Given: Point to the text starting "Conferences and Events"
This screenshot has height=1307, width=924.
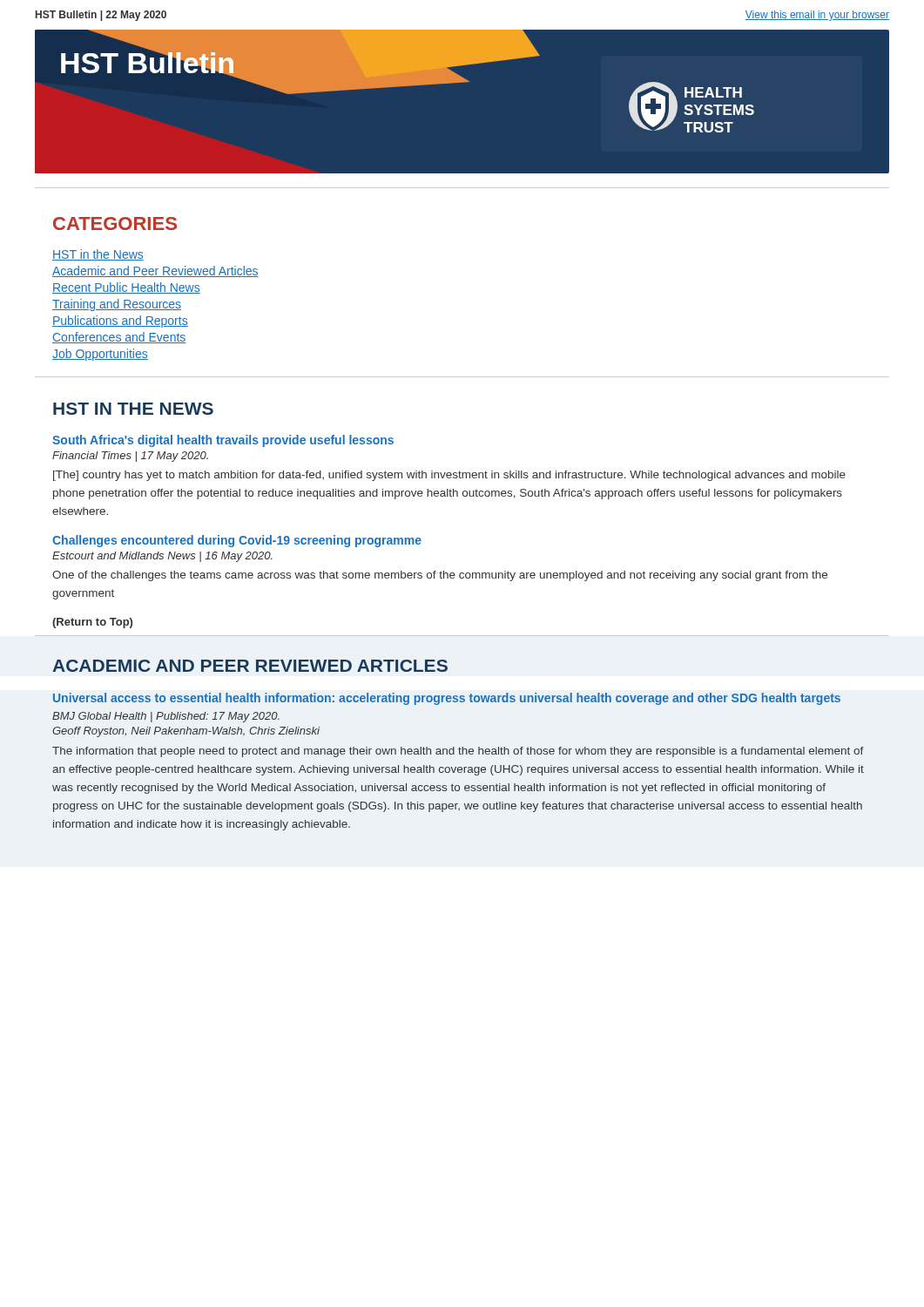Looking at the screenshot, I should tap(119, 337).
